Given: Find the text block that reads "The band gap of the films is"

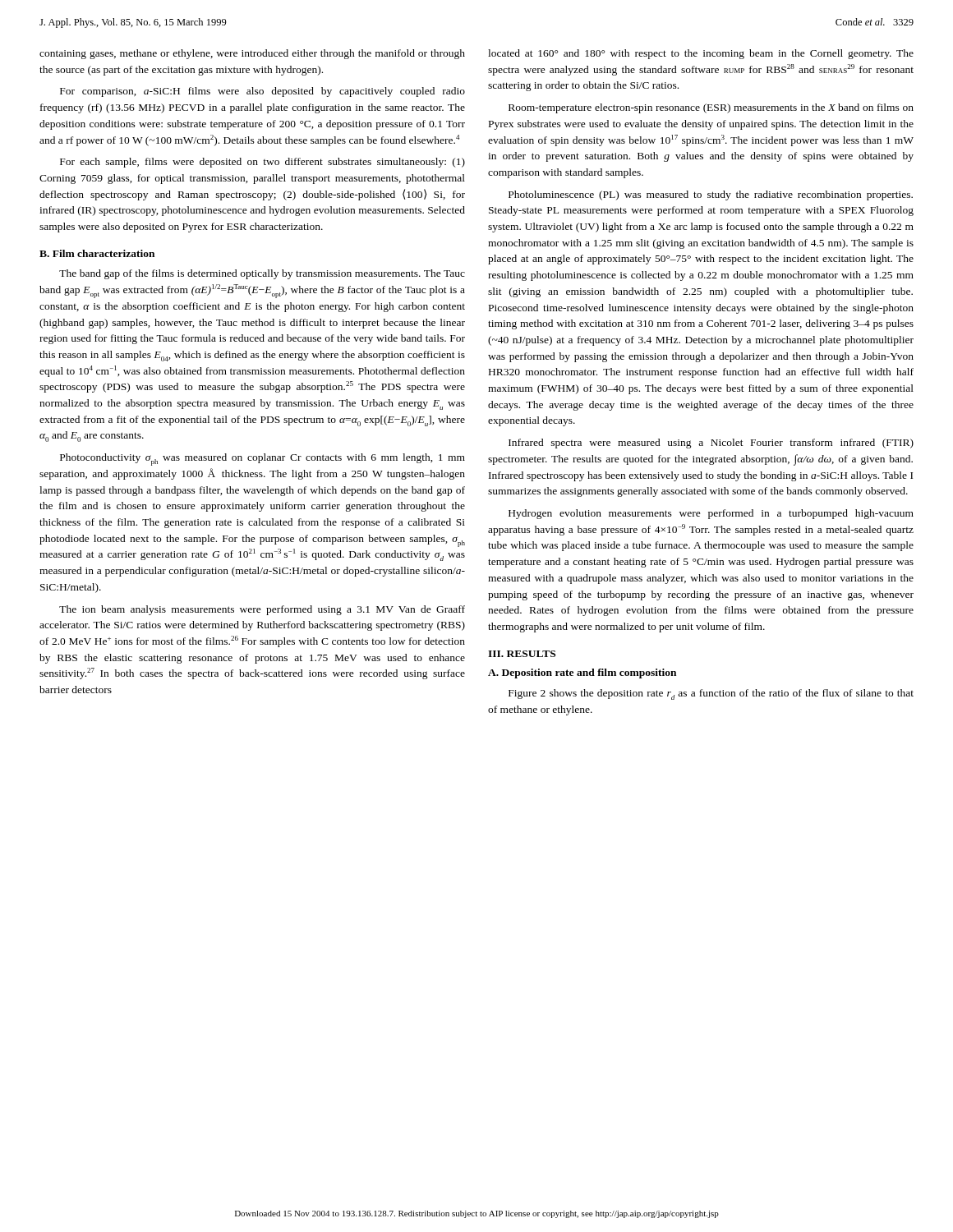Looking at the screenshot, I should click(252, 482).
